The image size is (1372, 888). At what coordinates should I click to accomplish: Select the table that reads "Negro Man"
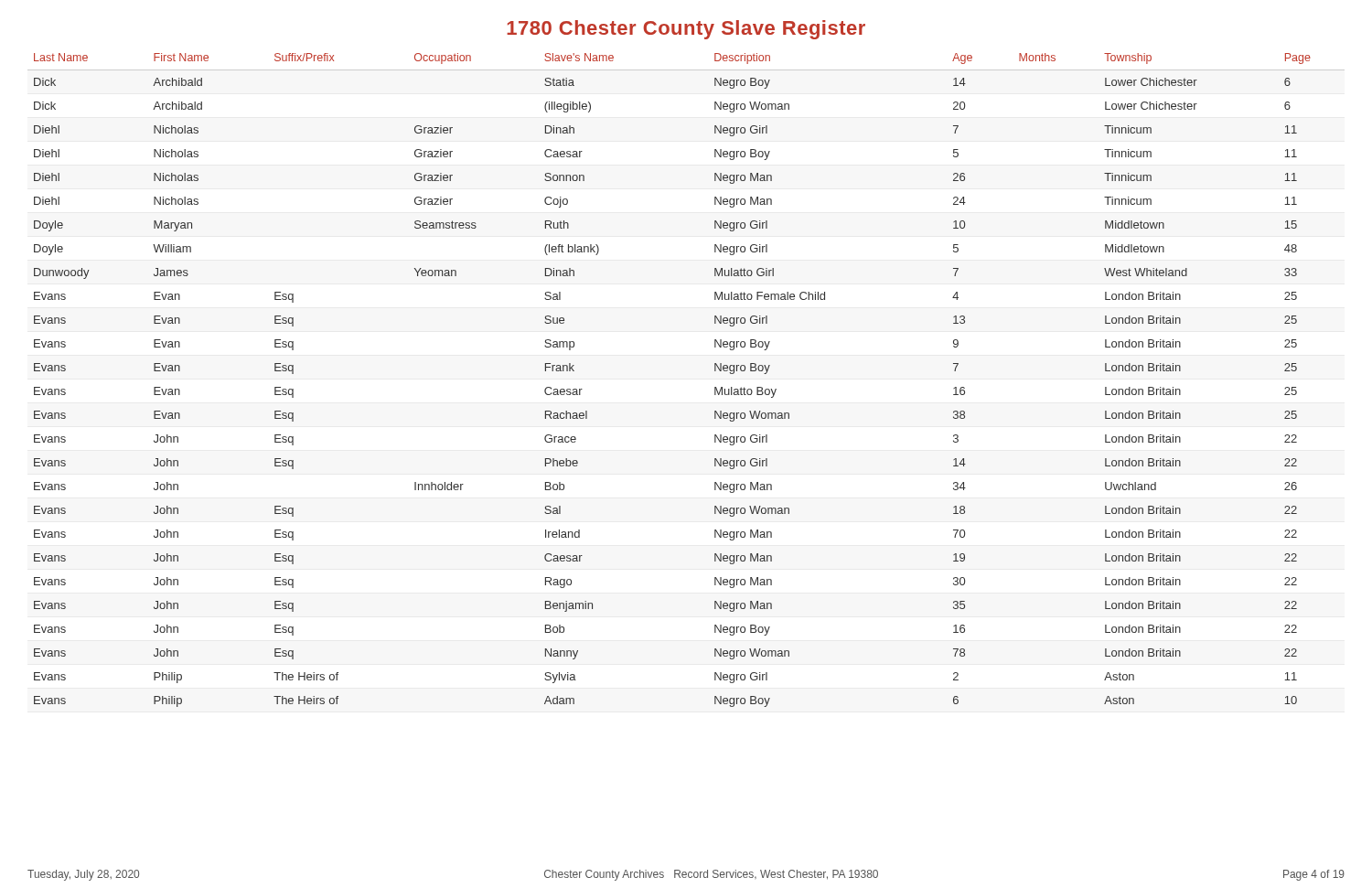(x=686, y=380)
